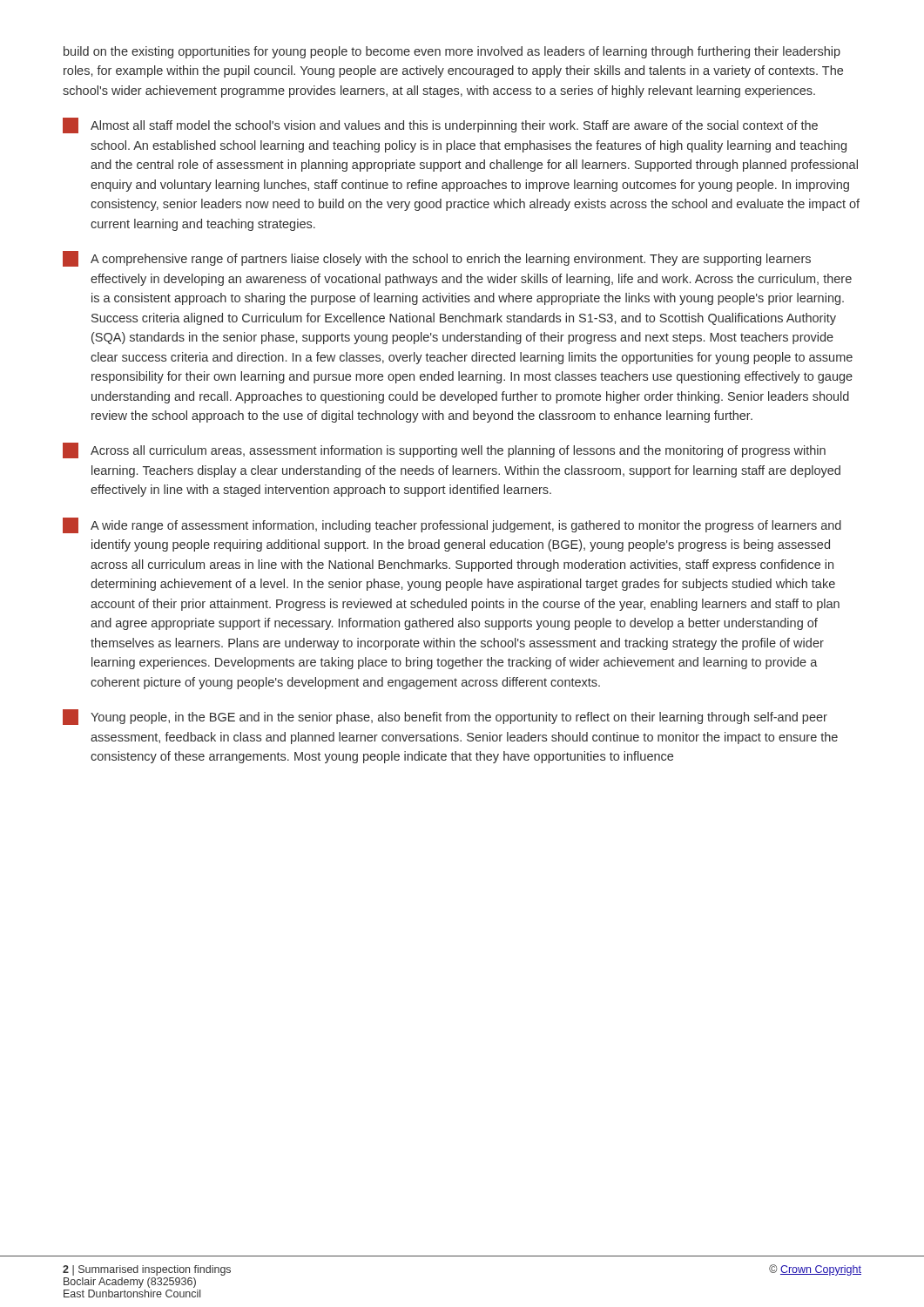Point to the block beginning "Young people, in the BGE and in"

(462, 737)
